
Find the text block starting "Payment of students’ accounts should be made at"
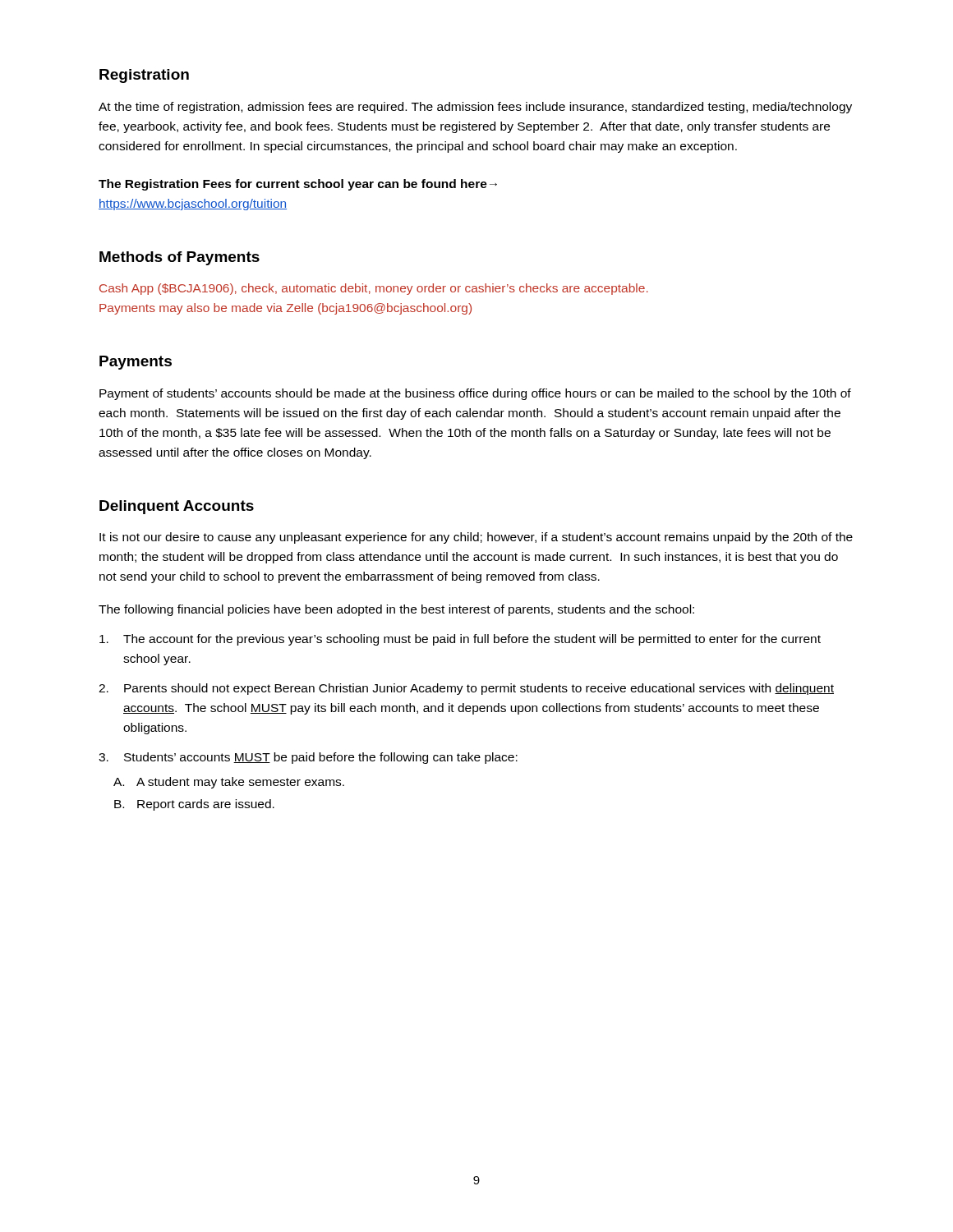tap(476, 423)
